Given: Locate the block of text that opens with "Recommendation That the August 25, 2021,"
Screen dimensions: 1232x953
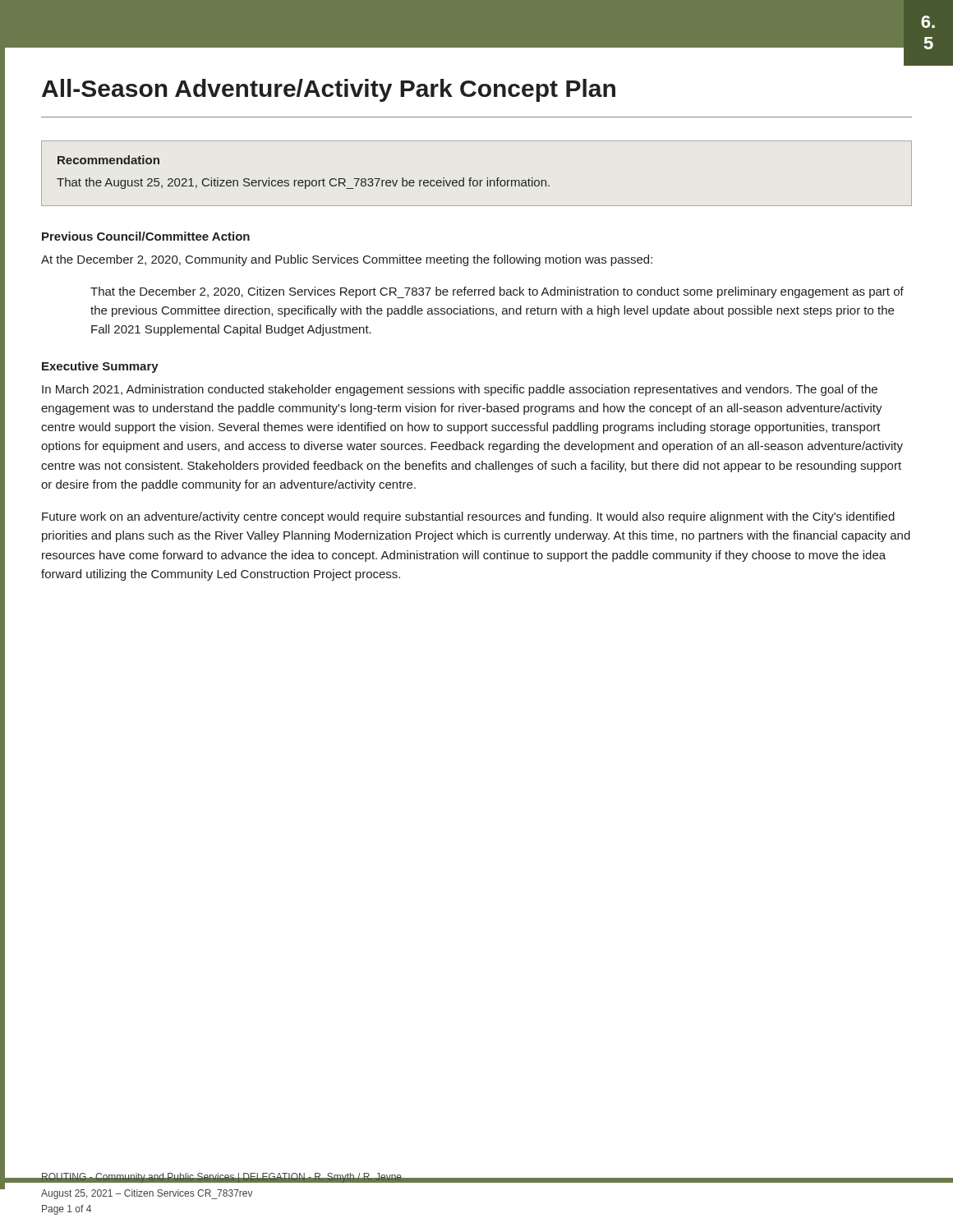Looking at the screenshot, I should click(x=476, y=172).
